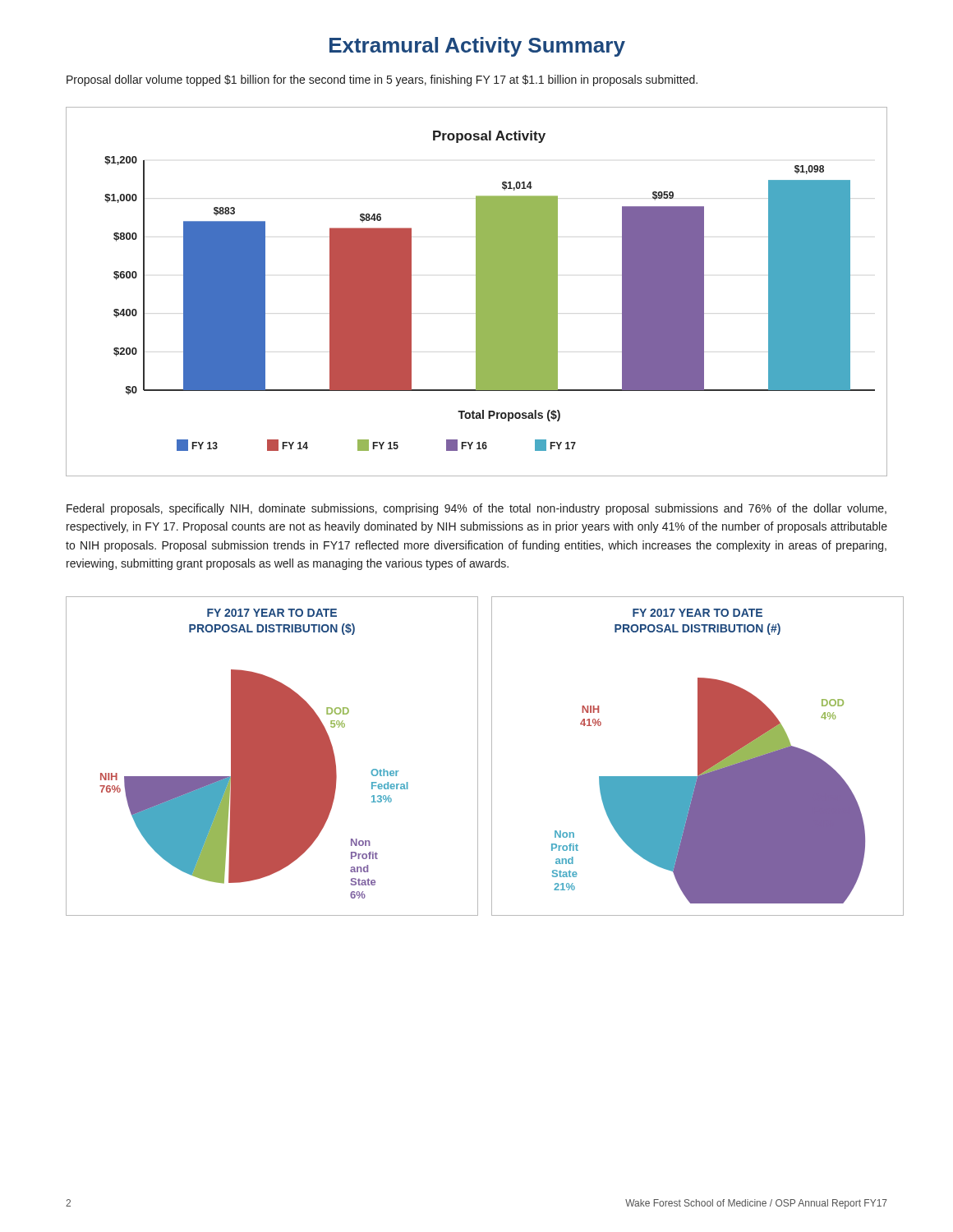Find the title that says "Extramural Activity Summary"
This screenshot has height=1232, width=953.
click(x=476, y=45)
